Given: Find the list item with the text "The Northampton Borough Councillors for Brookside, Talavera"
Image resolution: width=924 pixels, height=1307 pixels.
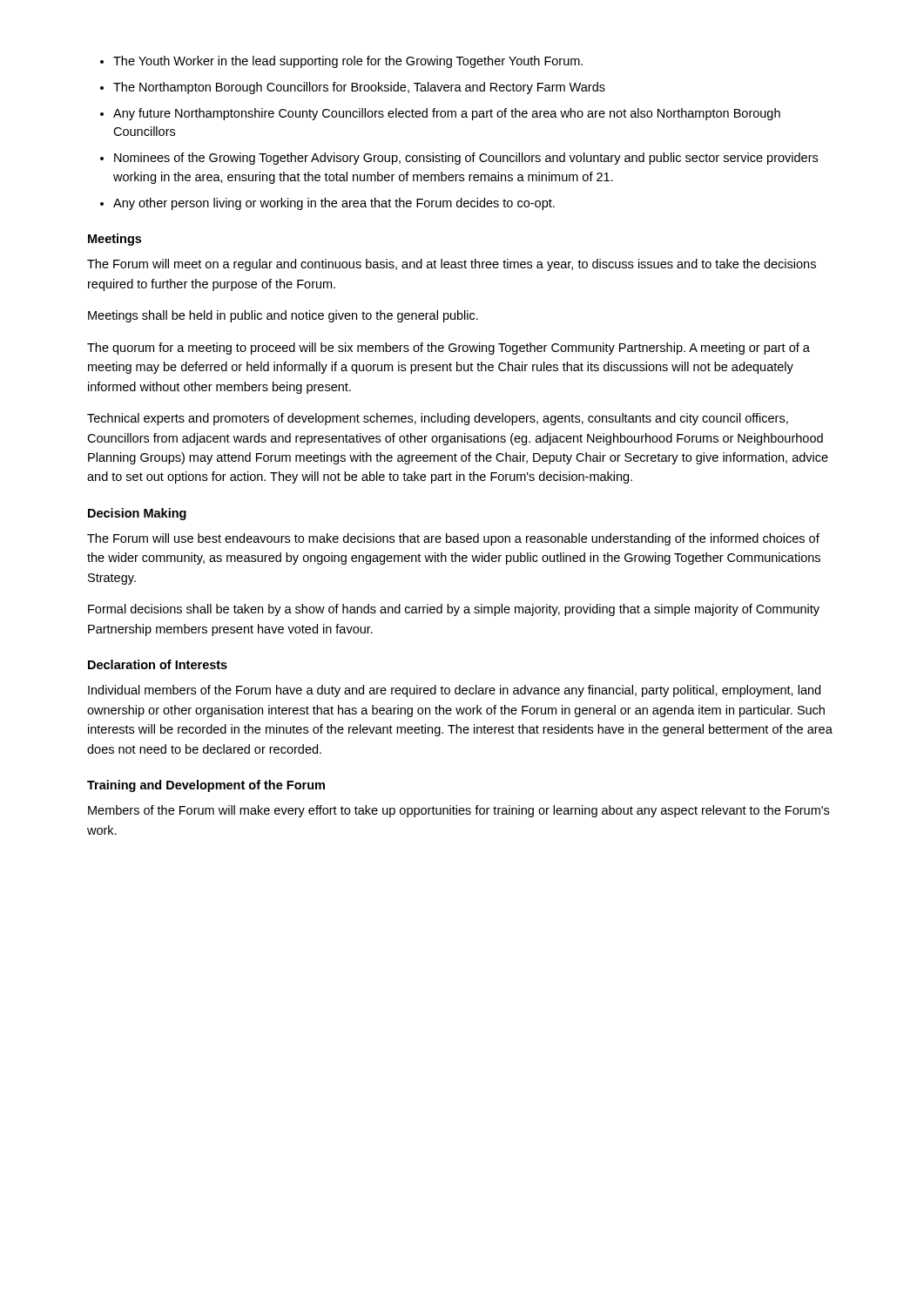Looking at the screenshot, I should point(475,88).
